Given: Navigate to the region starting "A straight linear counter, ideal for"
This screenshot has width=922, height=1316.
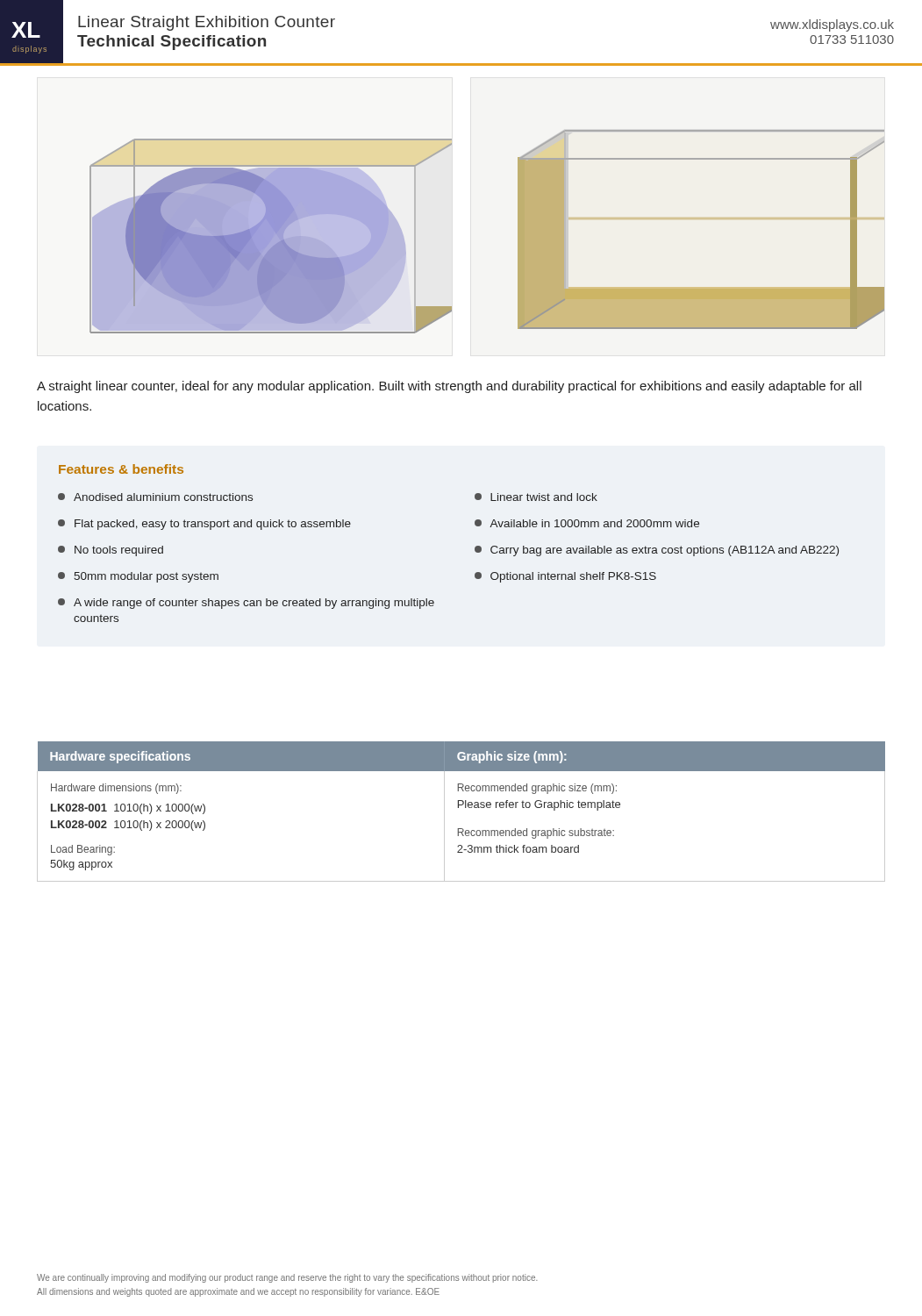Looking at the screenshot, I should [x=449, y=396].
